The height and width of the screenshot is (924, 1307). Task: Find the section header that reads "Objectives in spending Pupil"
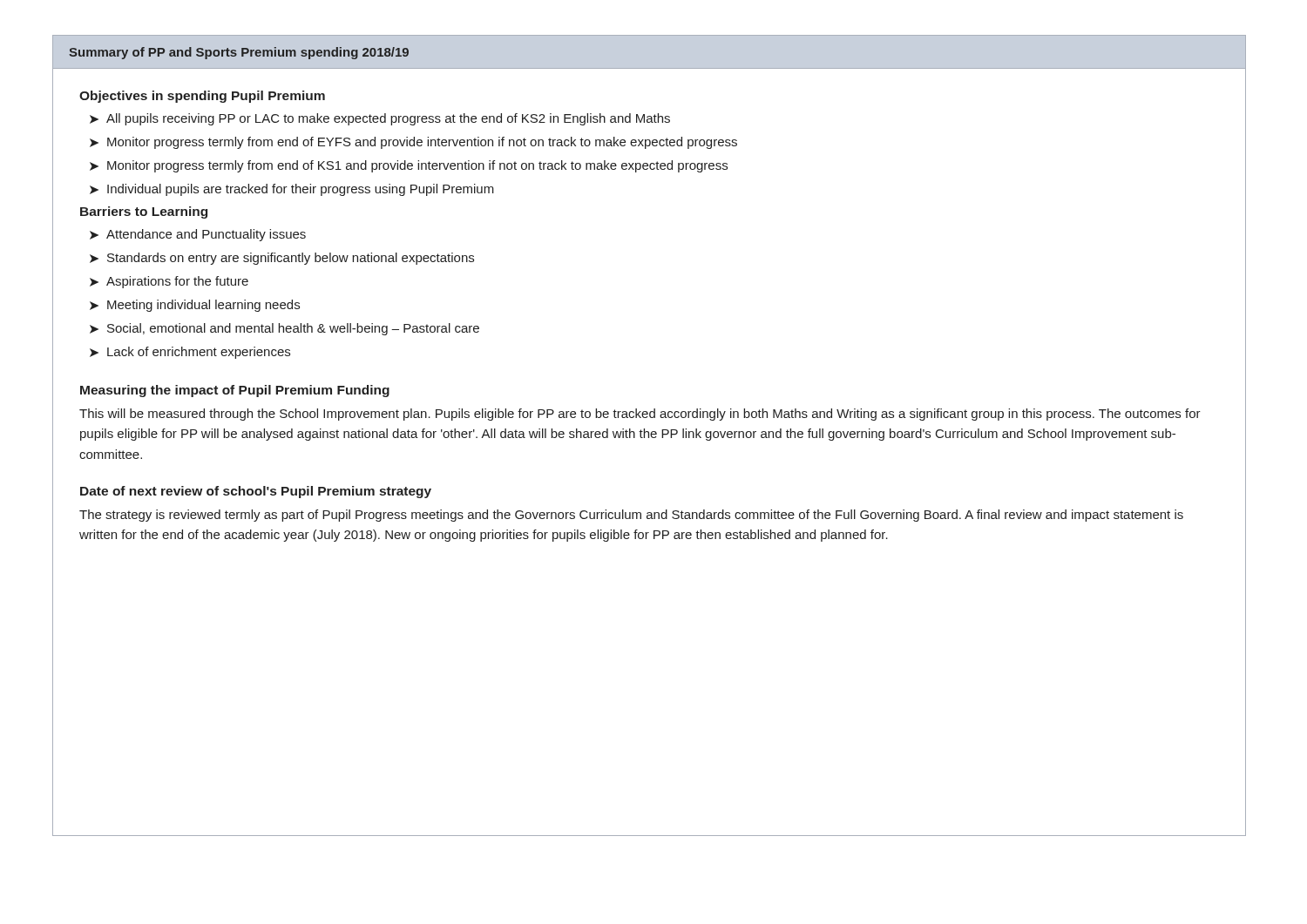coord(202,95)
